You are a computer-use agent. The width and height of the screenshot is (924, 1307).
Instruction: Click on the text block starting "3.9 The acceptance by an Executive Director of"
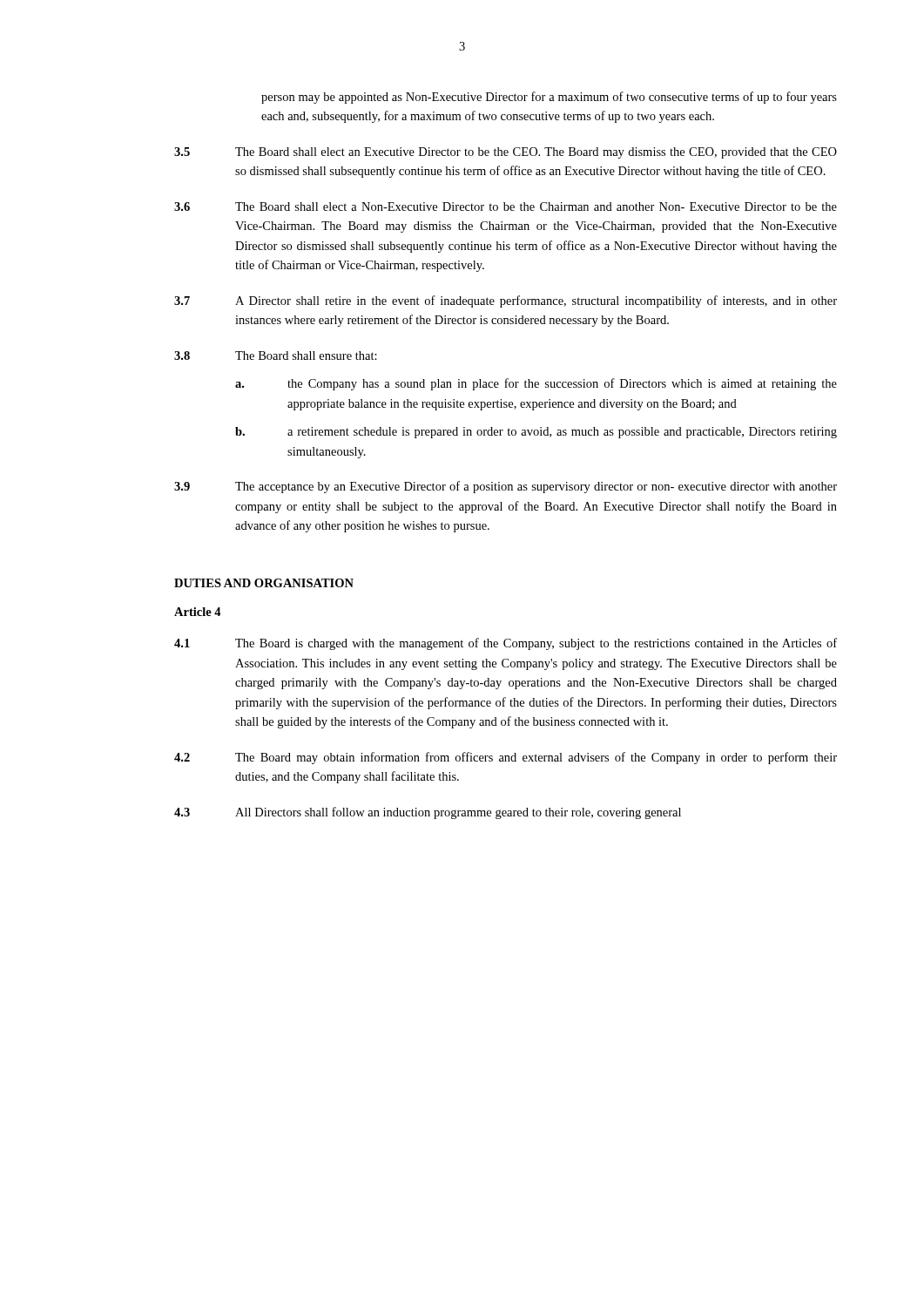(x=506, y=506)
